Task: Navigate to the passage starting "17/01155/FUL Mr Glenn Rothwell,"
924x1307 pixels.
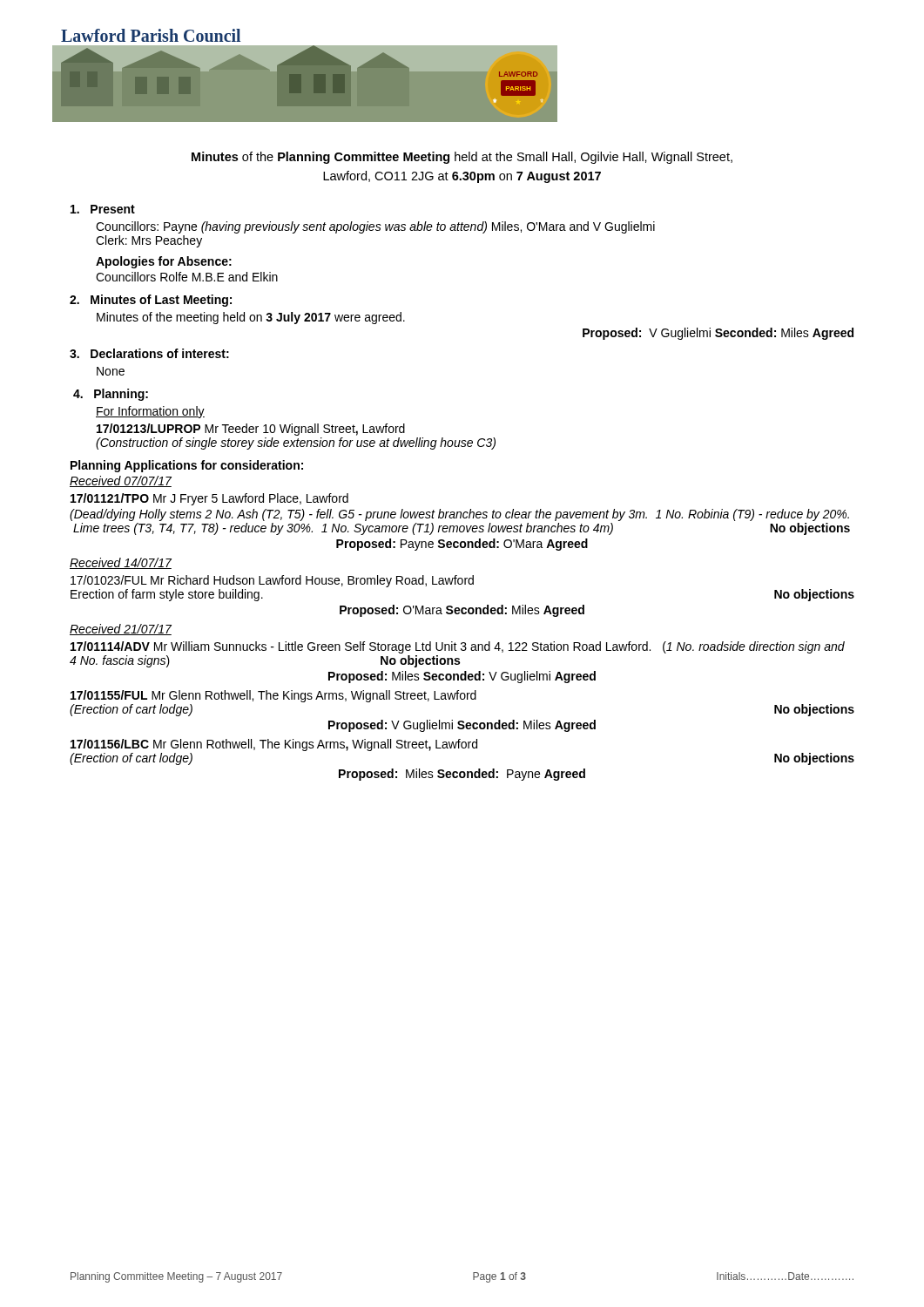Action: click(462, 702)
